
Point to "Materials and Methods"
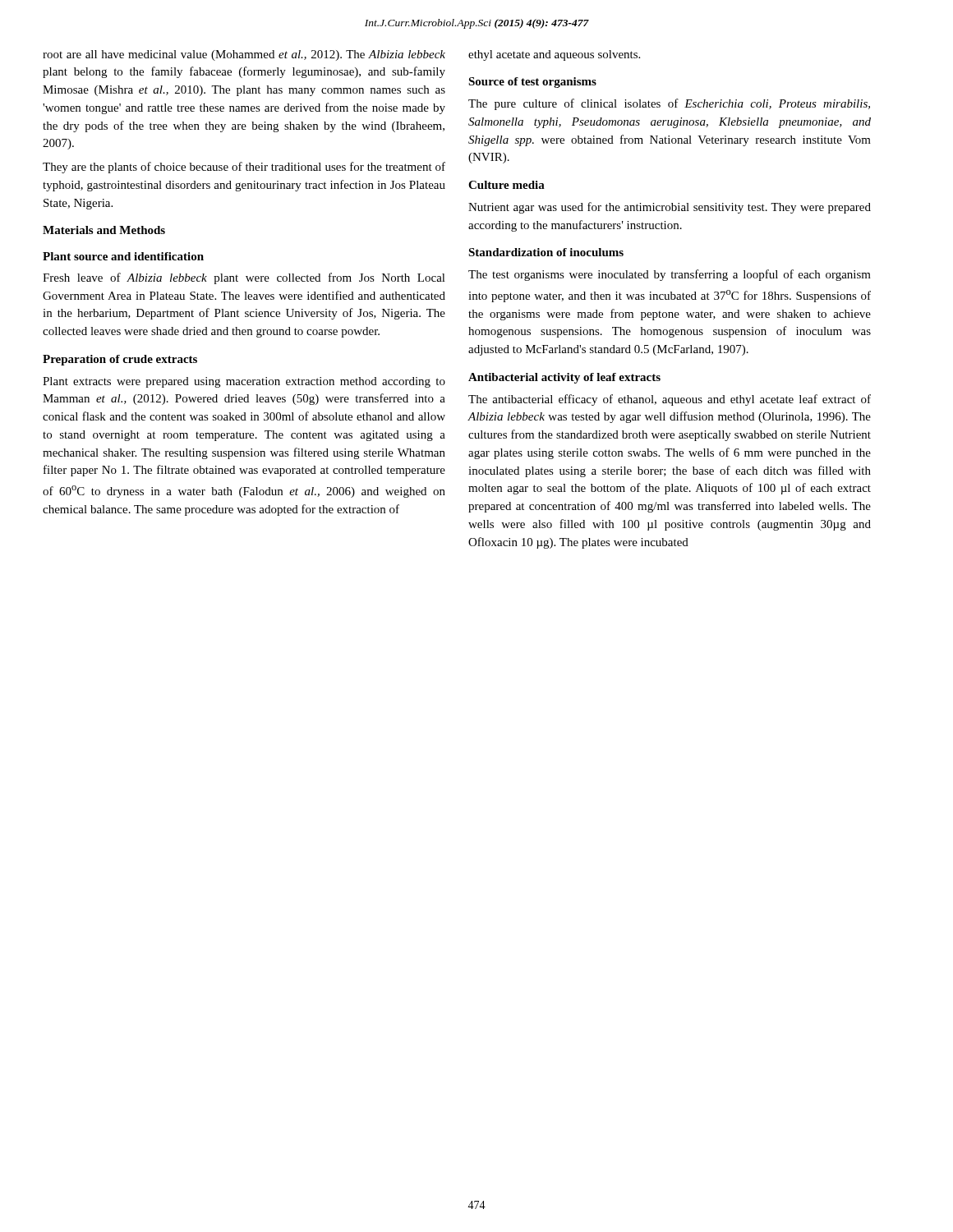(x=104, y=230)
